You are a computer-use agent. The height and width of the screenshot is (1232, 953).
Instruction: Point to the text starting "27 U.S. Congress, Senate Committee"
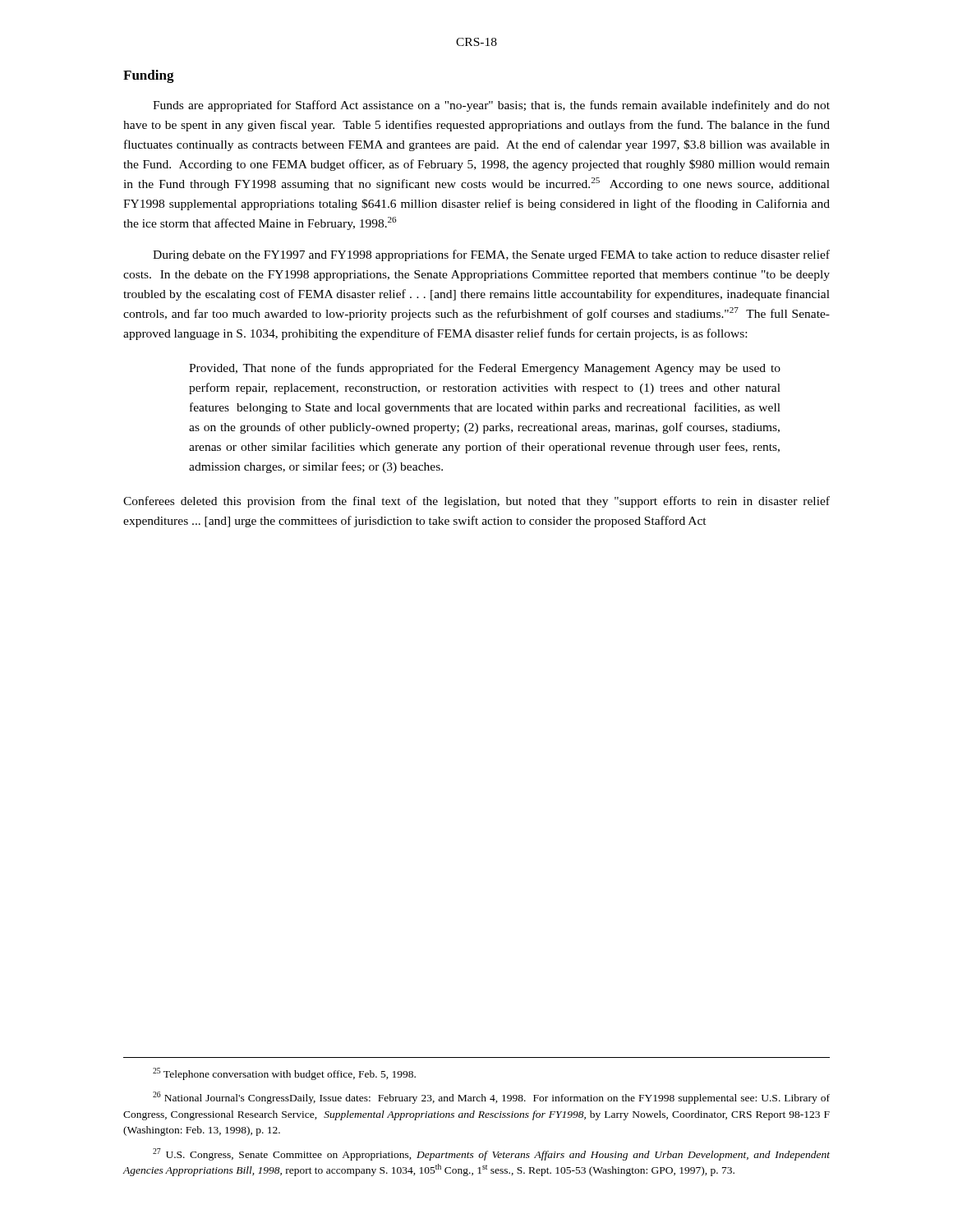(x=476, y=1163)
